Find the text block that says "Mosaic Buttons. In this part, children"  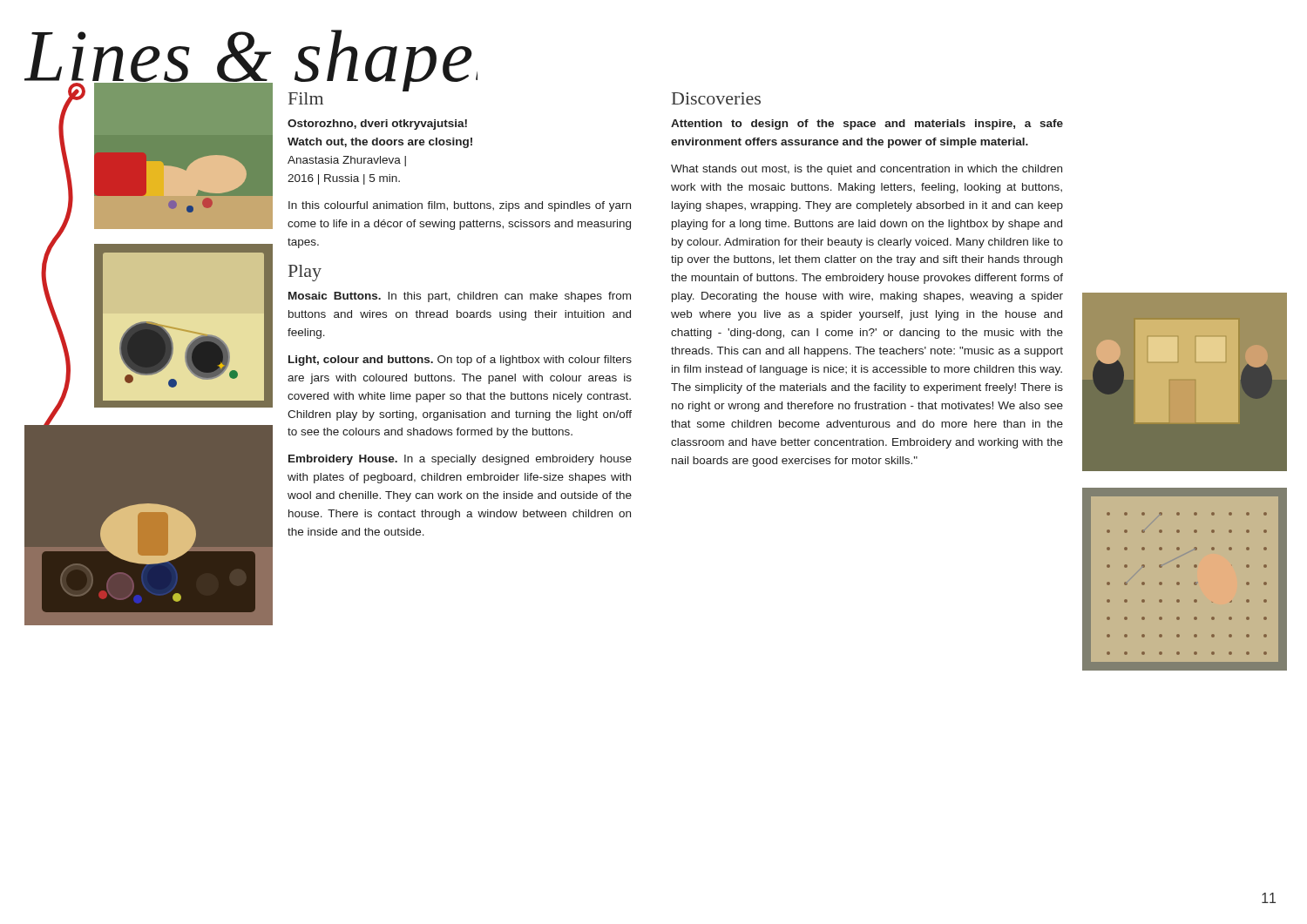pos(460,415)
